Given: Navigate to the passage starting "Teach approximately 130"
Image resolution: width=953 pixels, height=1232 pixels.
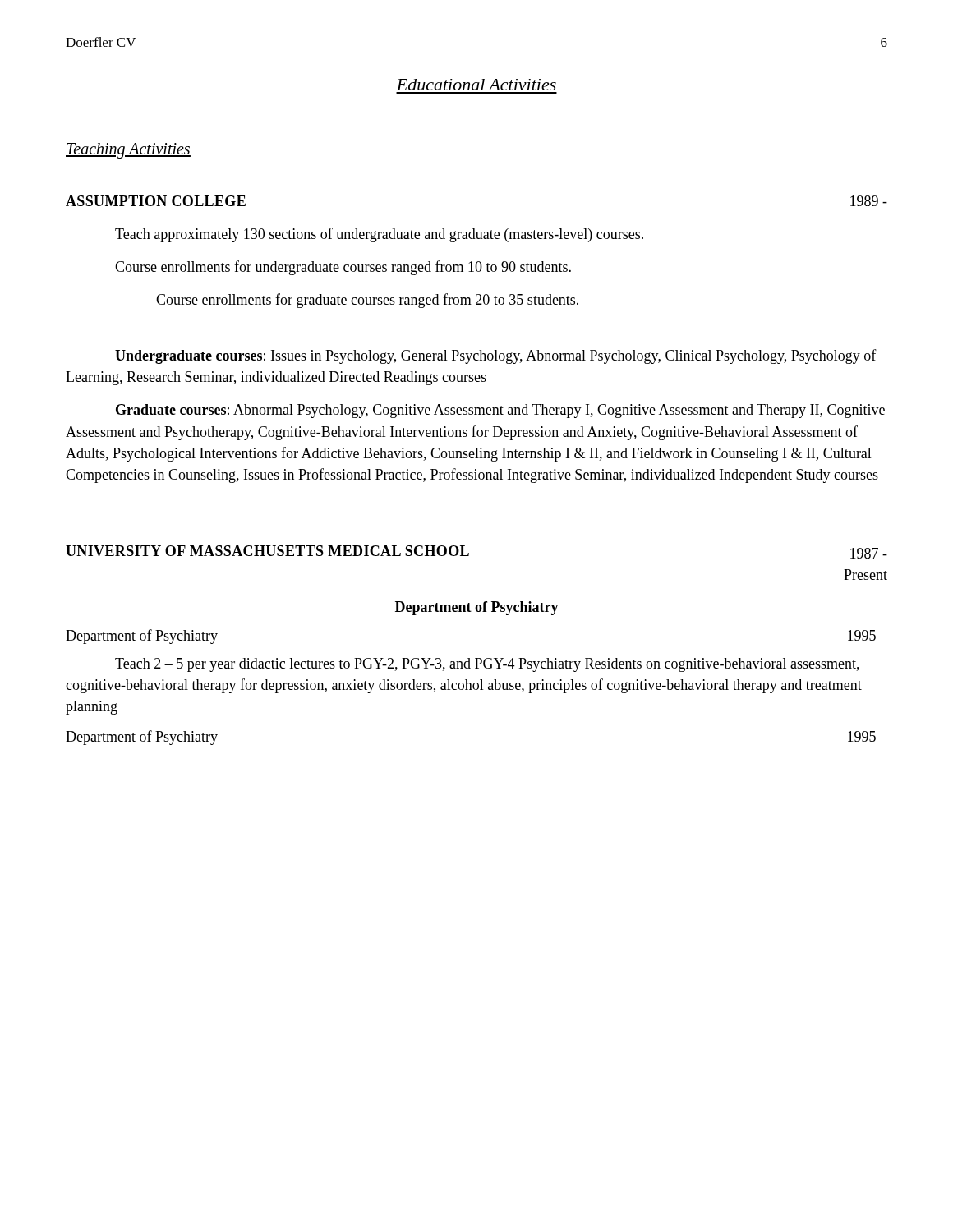Looking at the screenshot, I should tap(380, 234).
